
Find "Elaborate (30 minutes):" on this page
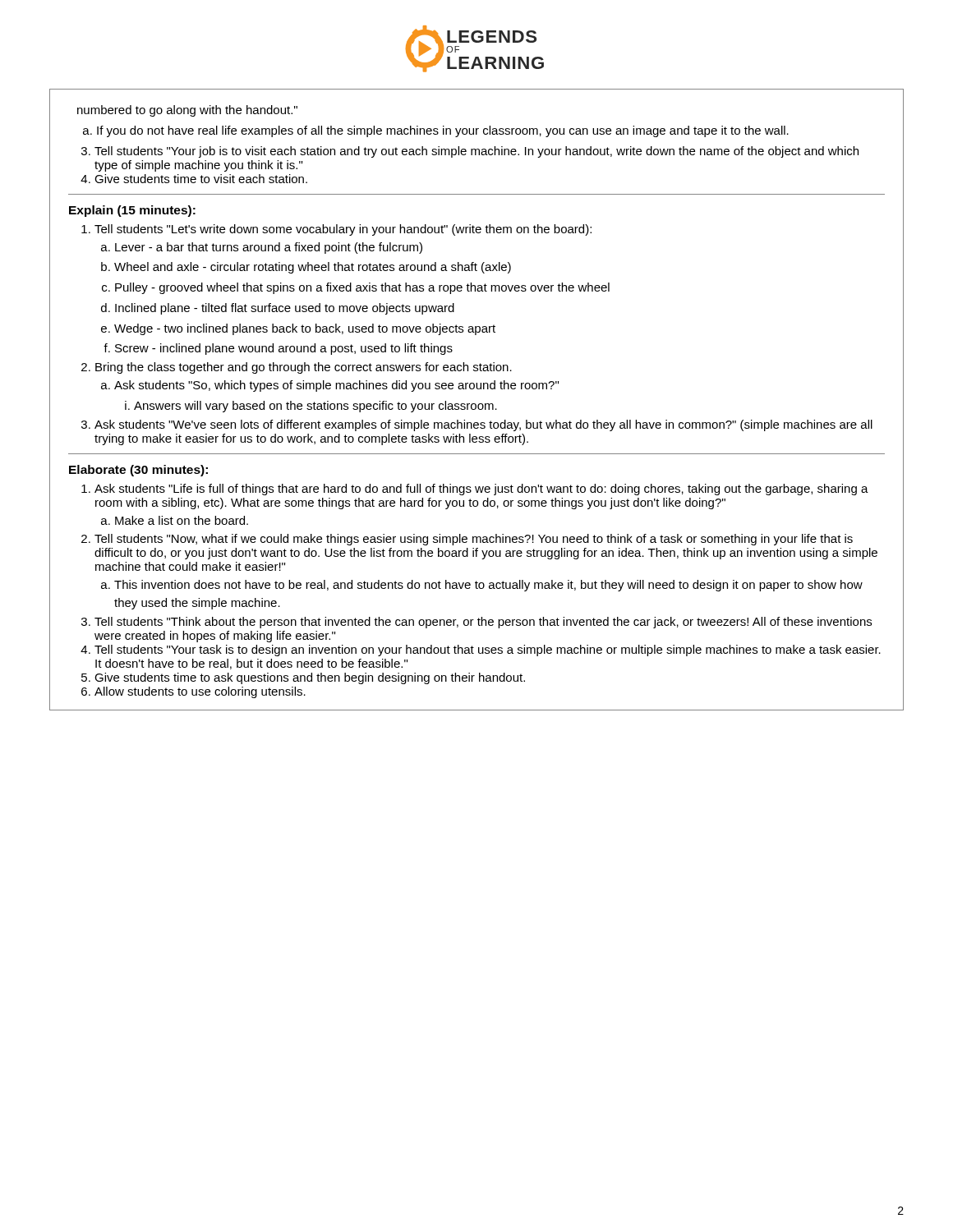(139, 469)
